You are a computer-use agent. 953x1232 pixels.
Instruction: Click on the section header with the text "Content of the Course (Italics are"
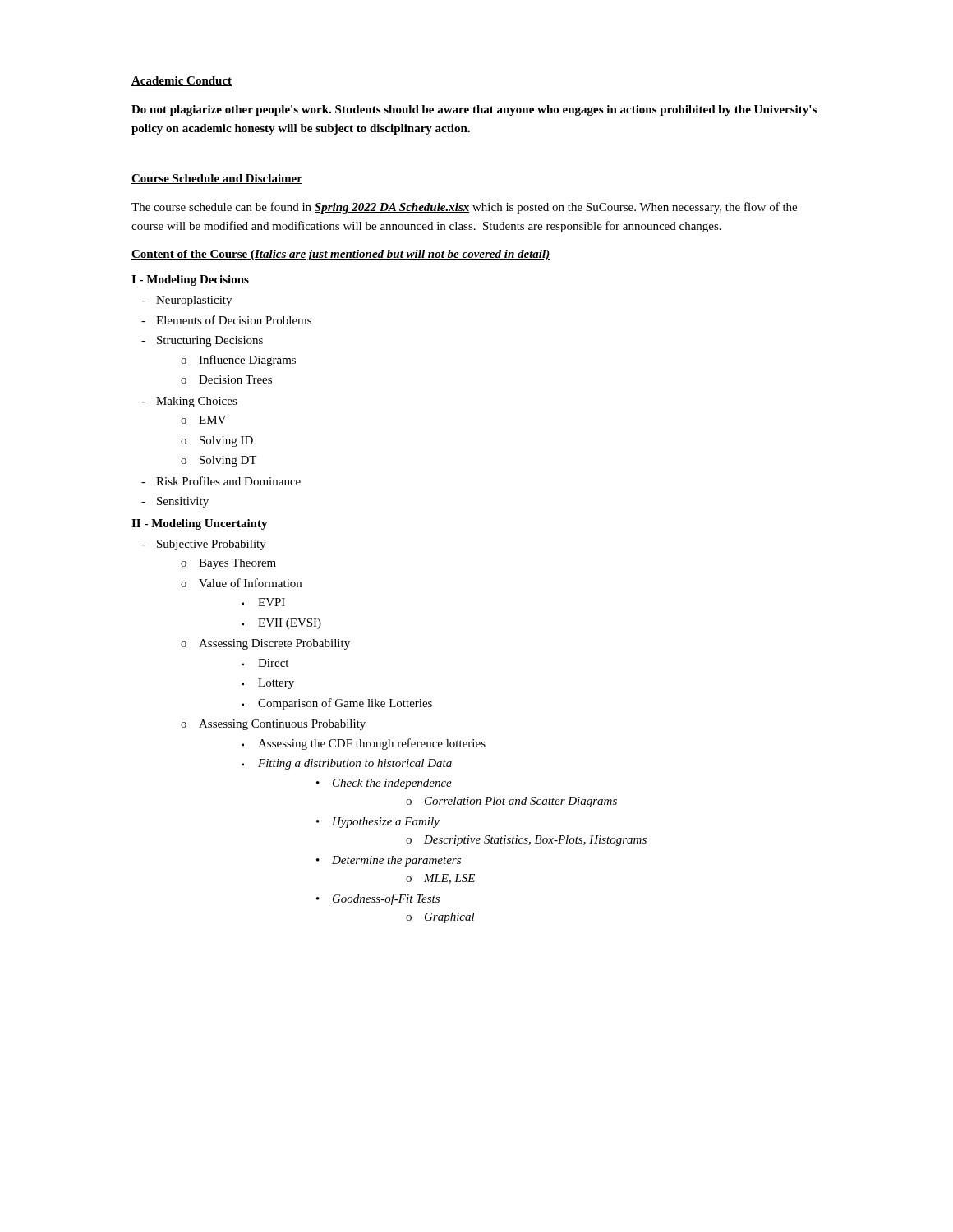point(476,254)
